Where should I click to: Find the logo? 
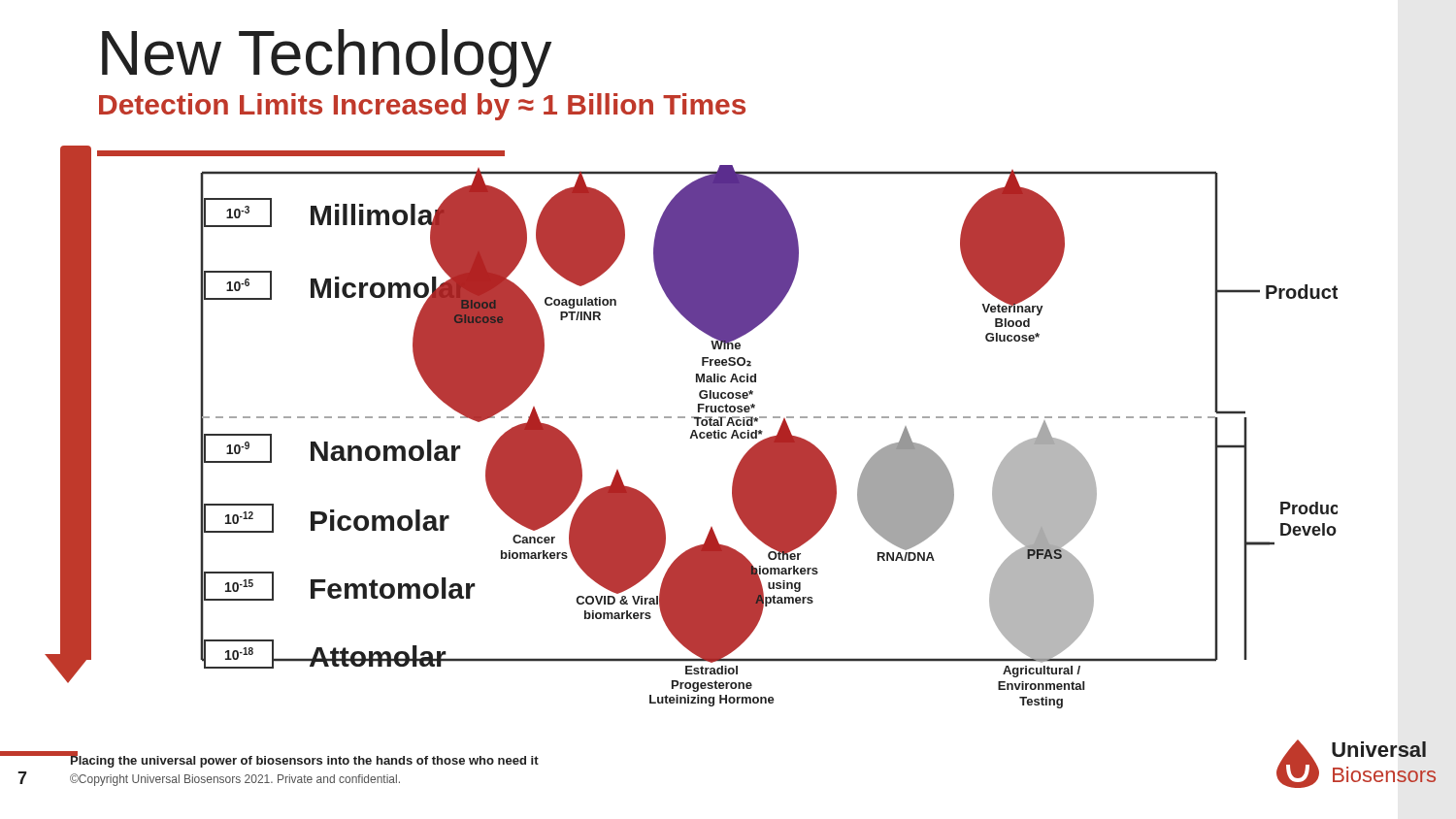[1355, 763]
